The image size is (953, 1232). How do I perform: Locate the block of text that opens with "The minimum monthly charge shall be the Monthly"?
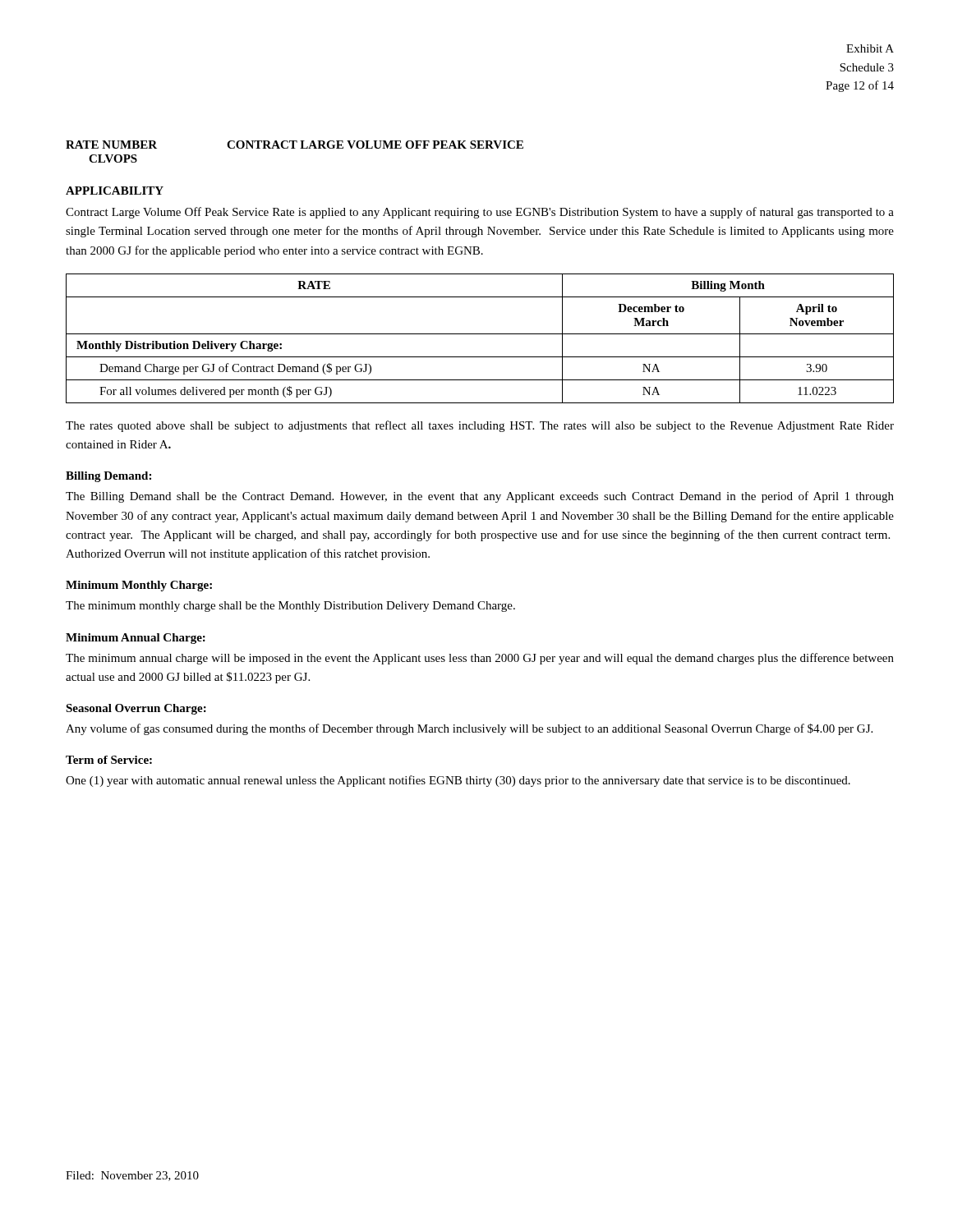291,606
